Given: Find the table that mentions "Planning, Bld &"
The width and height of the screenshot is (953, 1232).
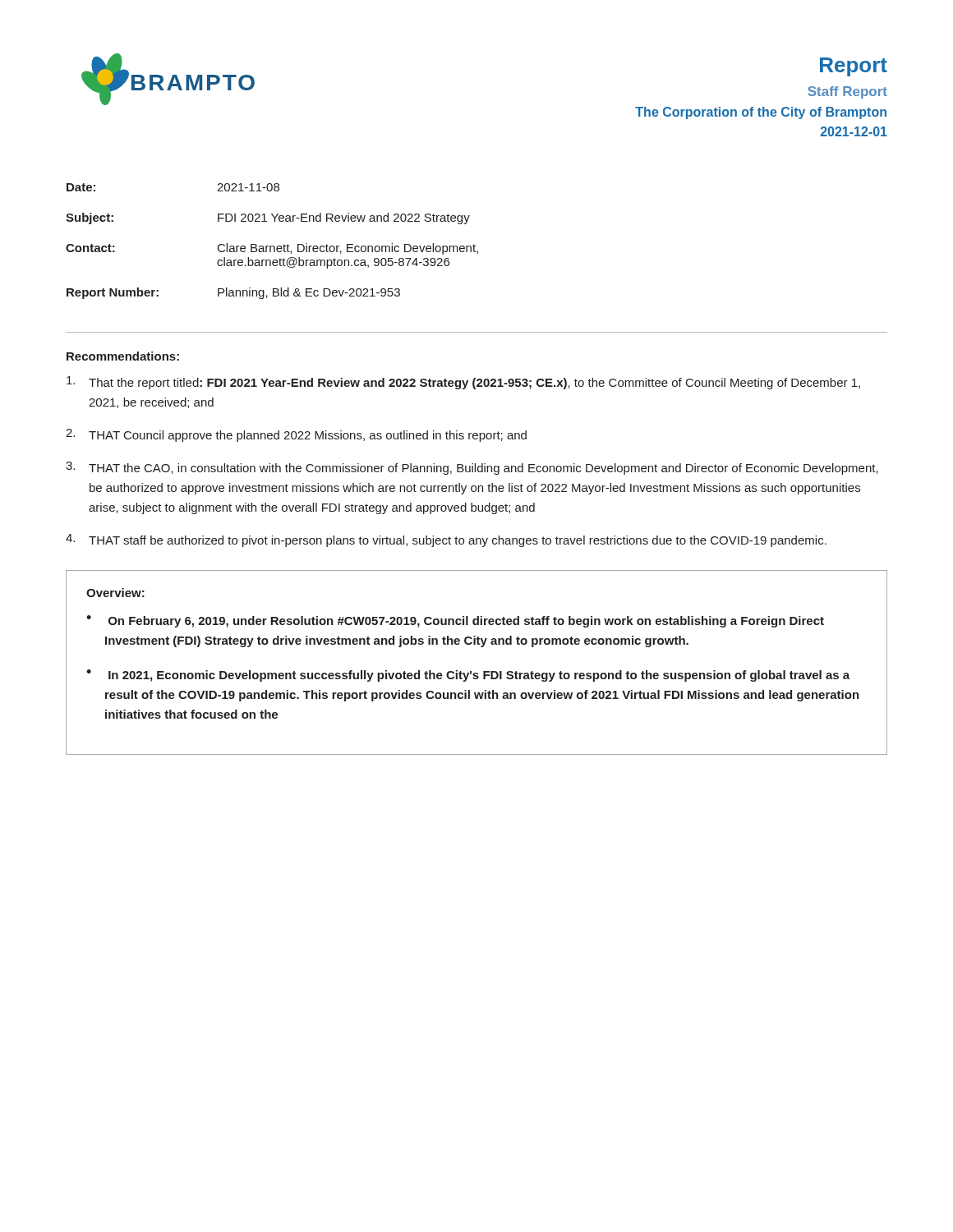Looking at the screenshot, I should pos(476,239).
